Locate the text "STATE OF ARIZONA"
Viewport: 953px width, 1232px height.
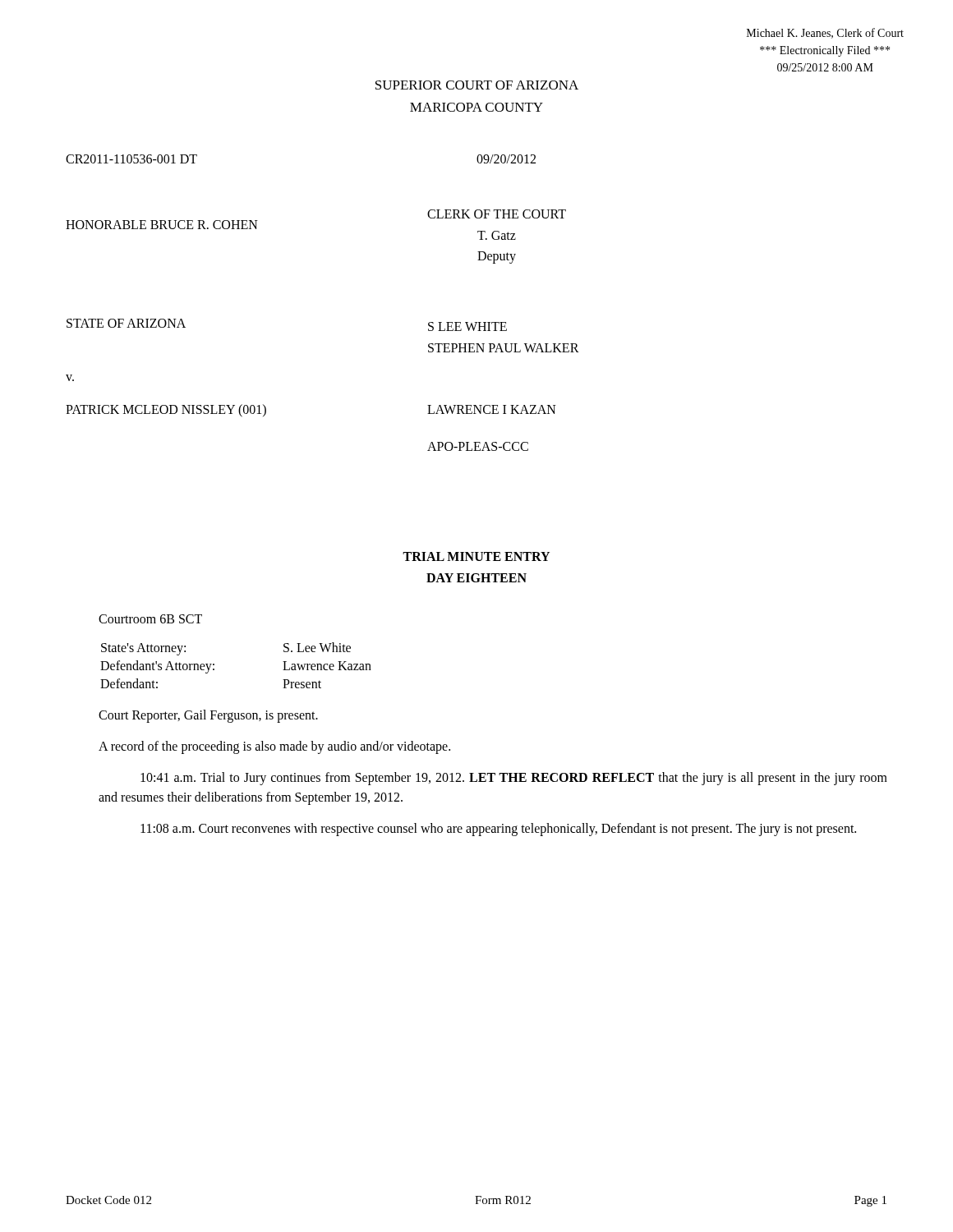tap(126, 323)
